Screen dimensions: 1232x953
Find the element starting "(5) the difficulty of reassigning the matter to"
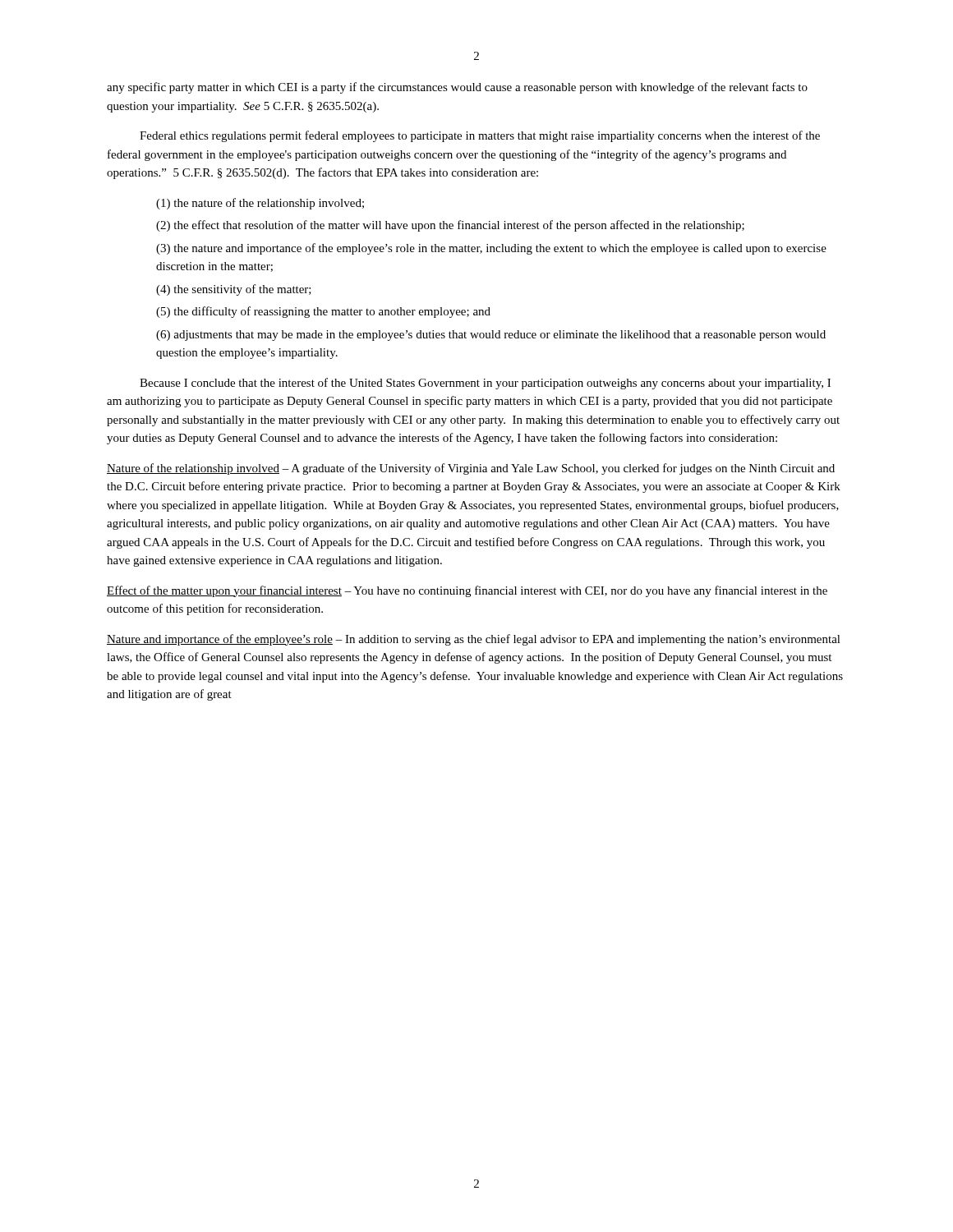pyautogui.click(x=323, y=311)
